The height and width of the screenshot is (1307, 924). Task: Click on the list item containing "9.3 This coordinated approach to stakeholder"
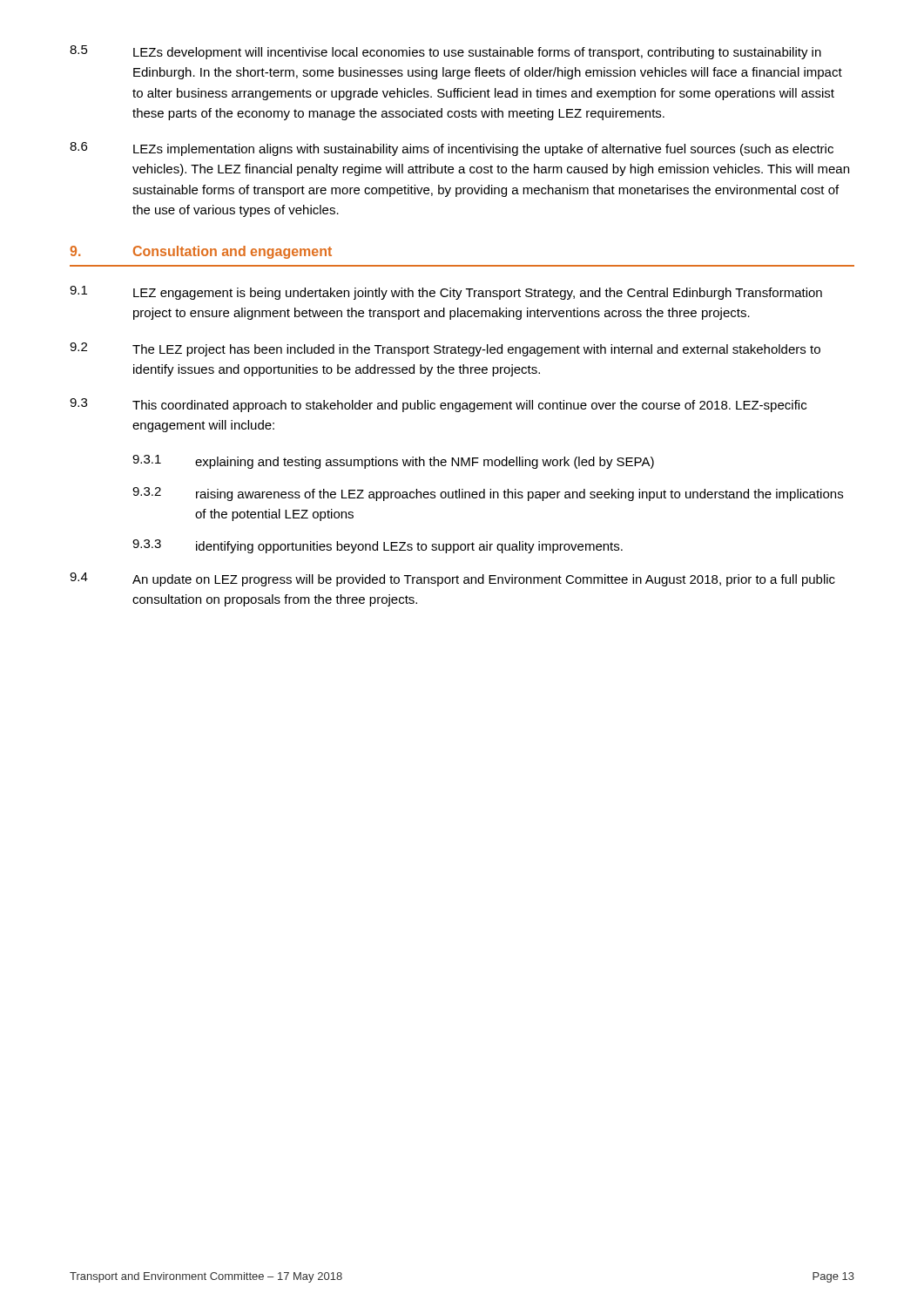[x=462, y=415]
